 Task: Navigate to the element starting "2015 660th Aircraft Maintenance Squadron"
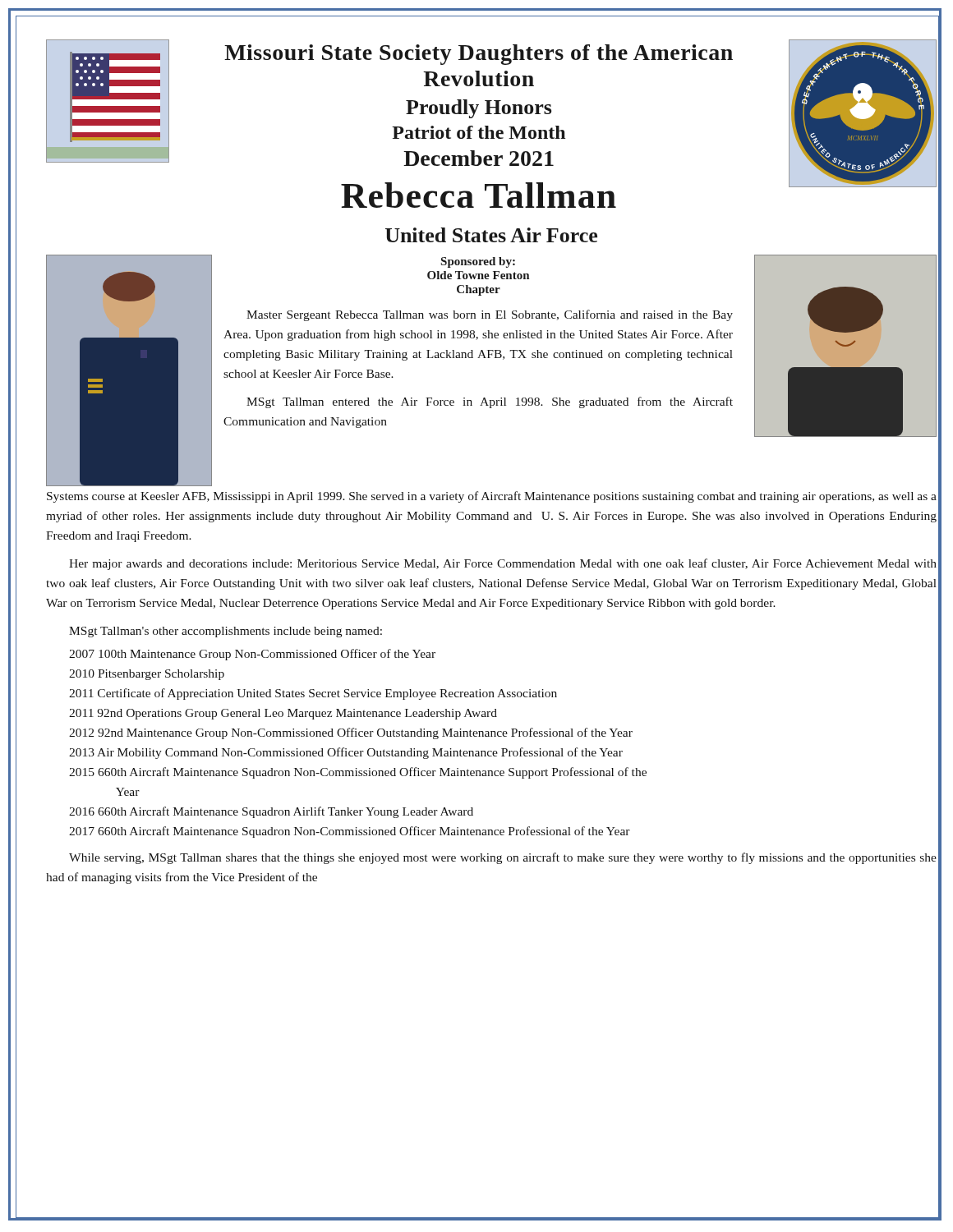tap(358, 782)
